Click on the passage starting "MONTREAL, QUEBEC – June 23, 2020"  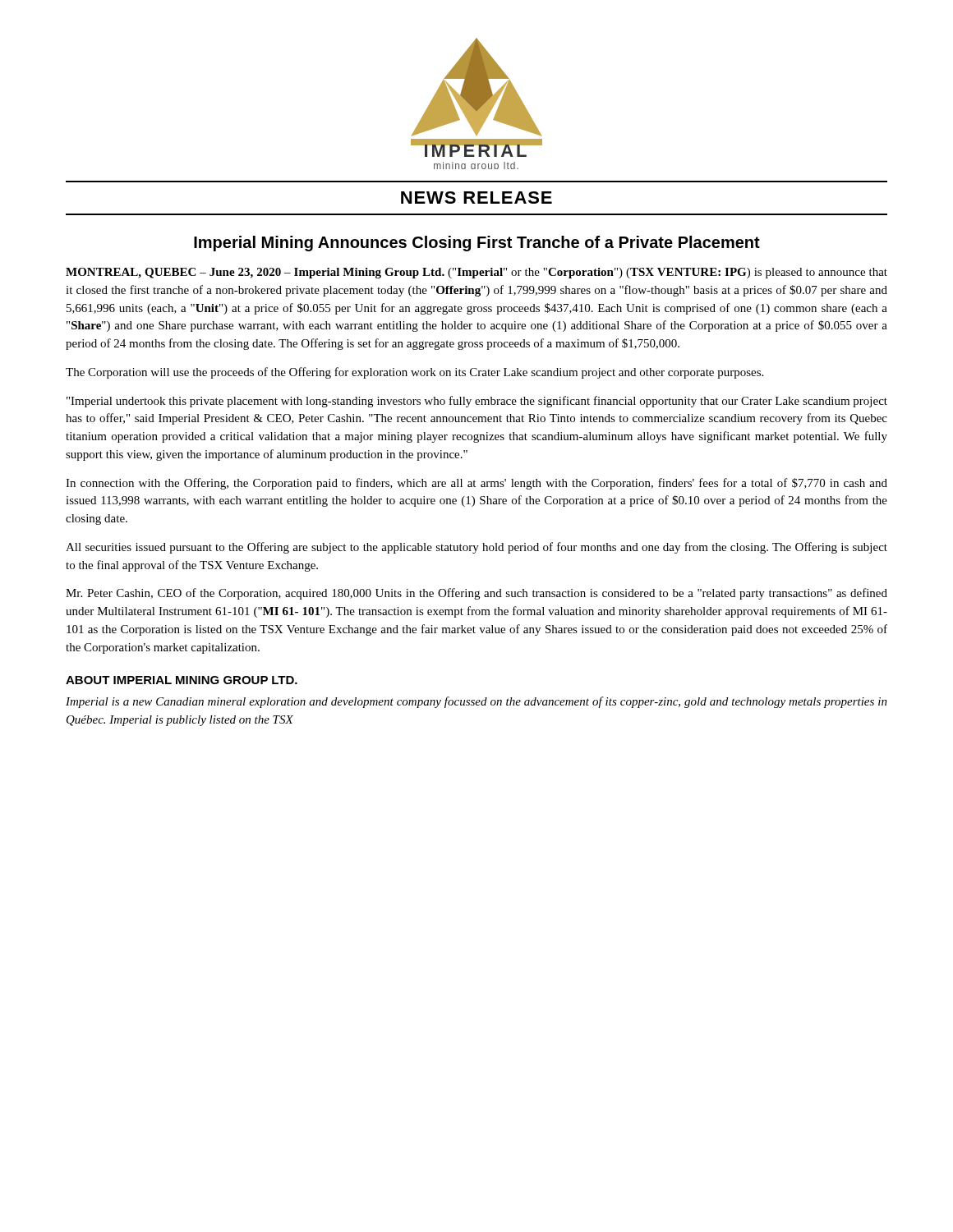pos(476,308)
